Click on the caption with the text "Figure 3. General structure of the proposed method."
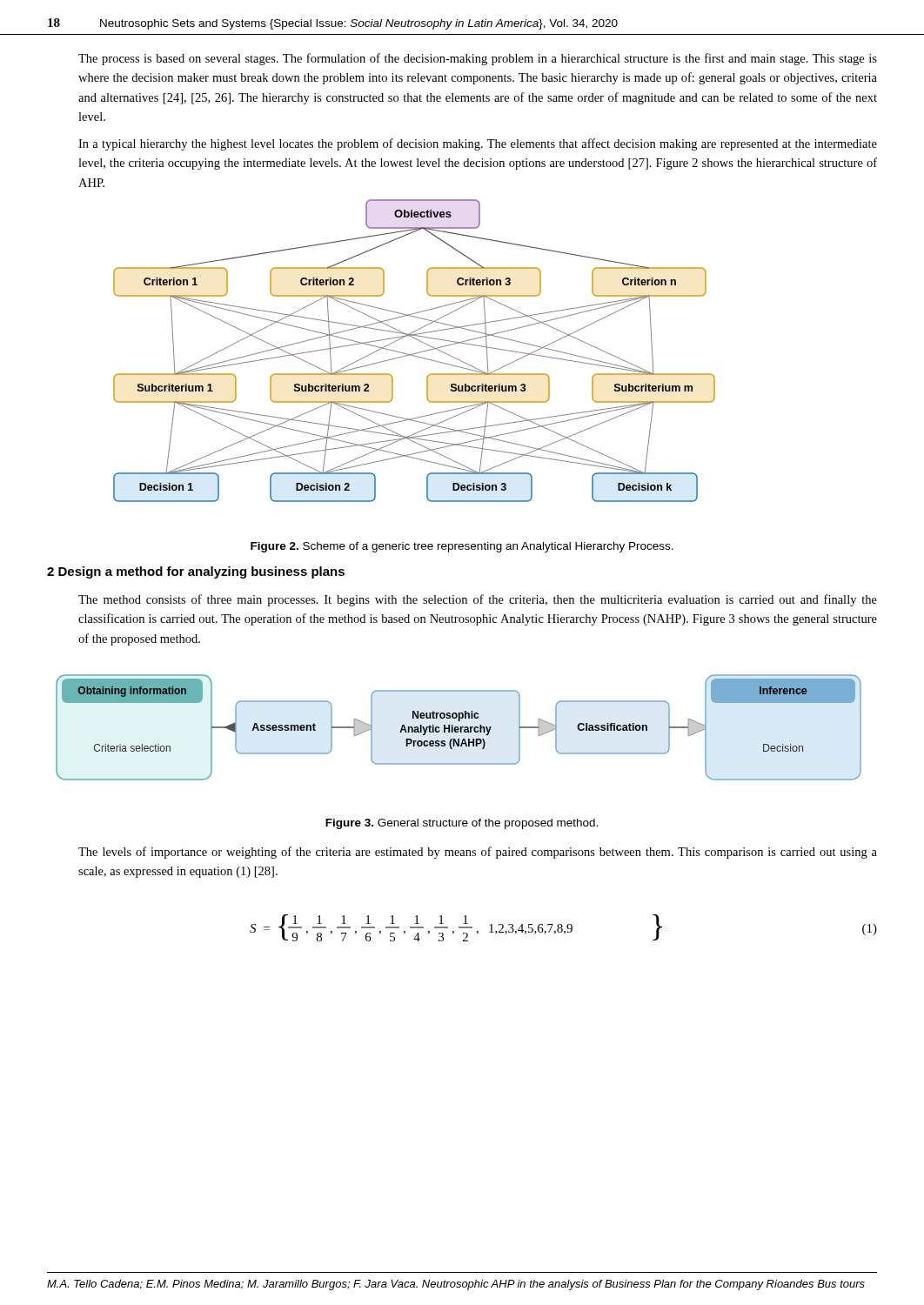 tap(462, 823)
